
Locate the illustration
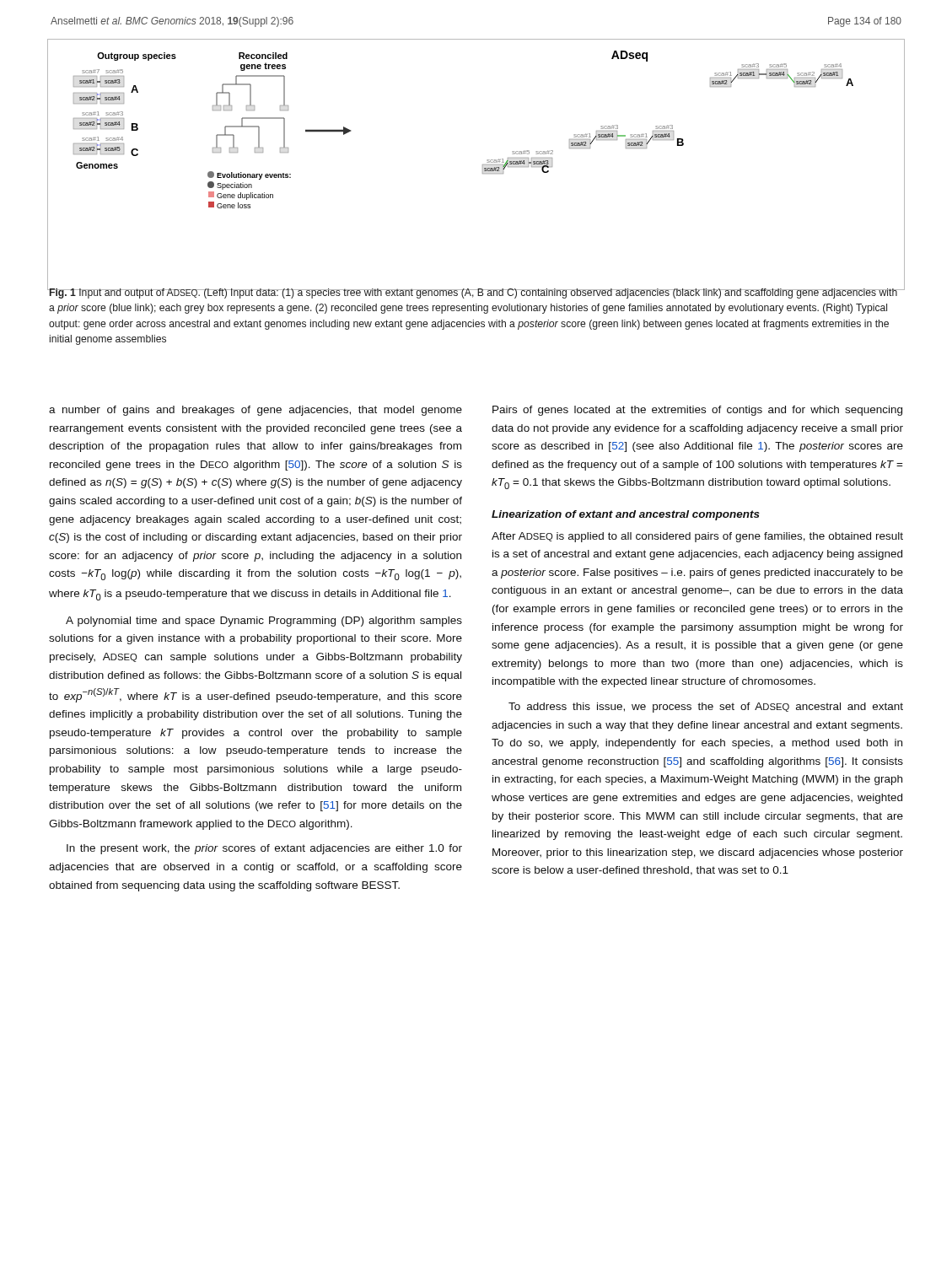(x=476, y=164)
